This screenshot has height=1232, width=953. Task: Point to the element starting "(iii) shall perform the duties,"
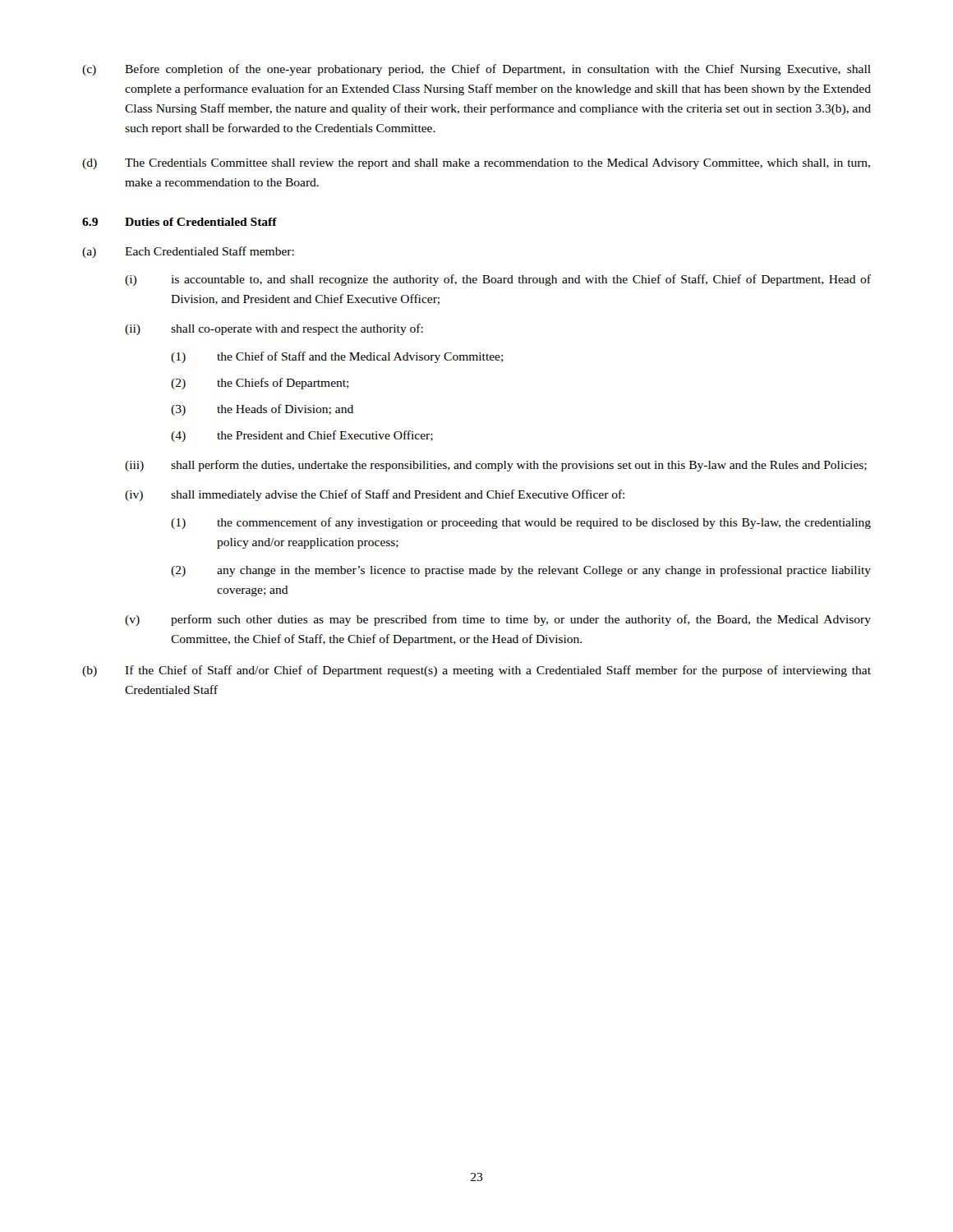click(x=498, y=465)
